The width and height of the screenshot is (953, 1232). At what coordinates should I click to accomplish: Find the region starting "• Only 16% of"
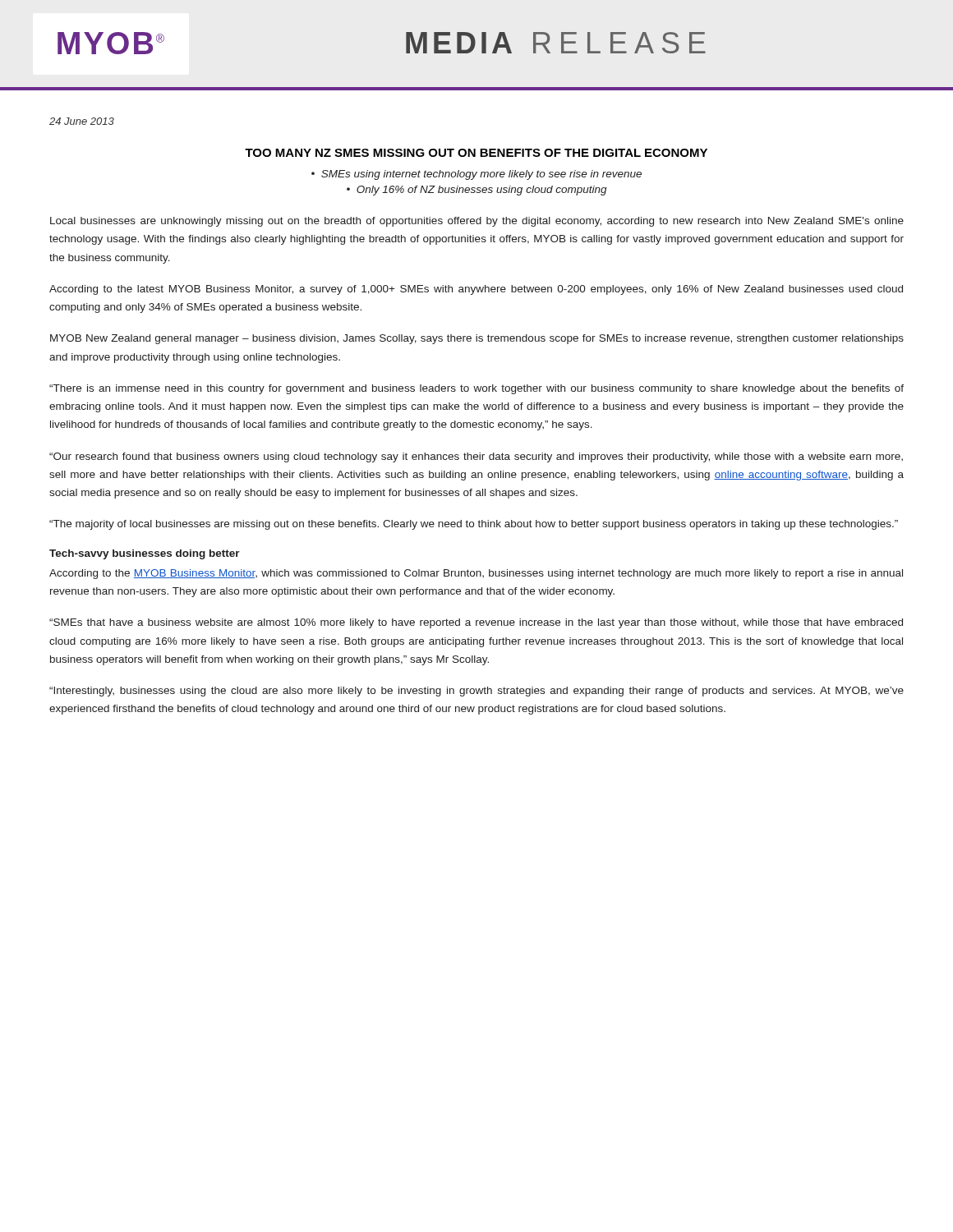pyautogui.click(x=476, y=189)
